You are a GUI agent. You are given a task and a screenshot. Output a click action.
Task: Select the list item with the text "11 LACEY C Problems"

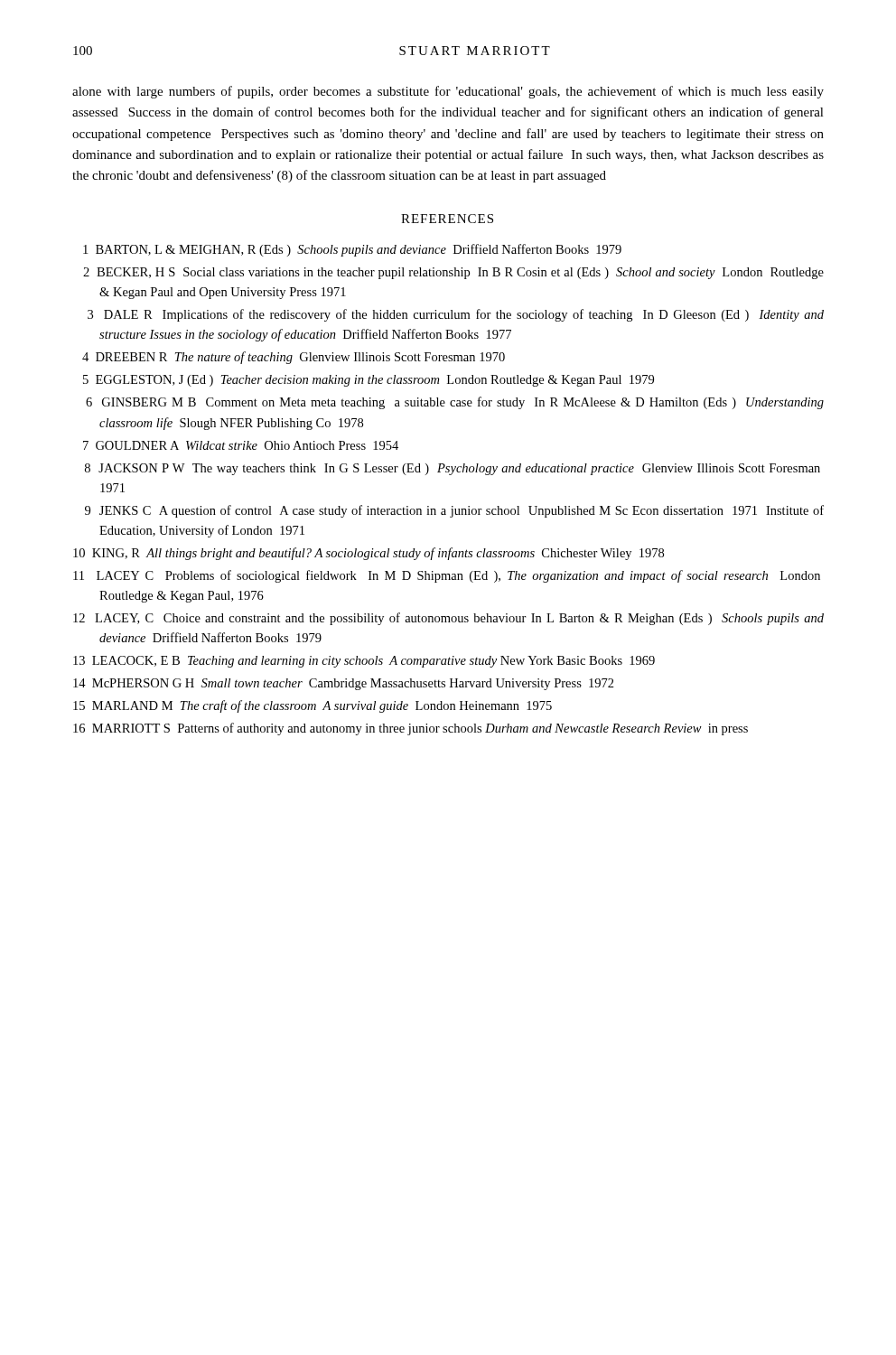coord(448,585)
